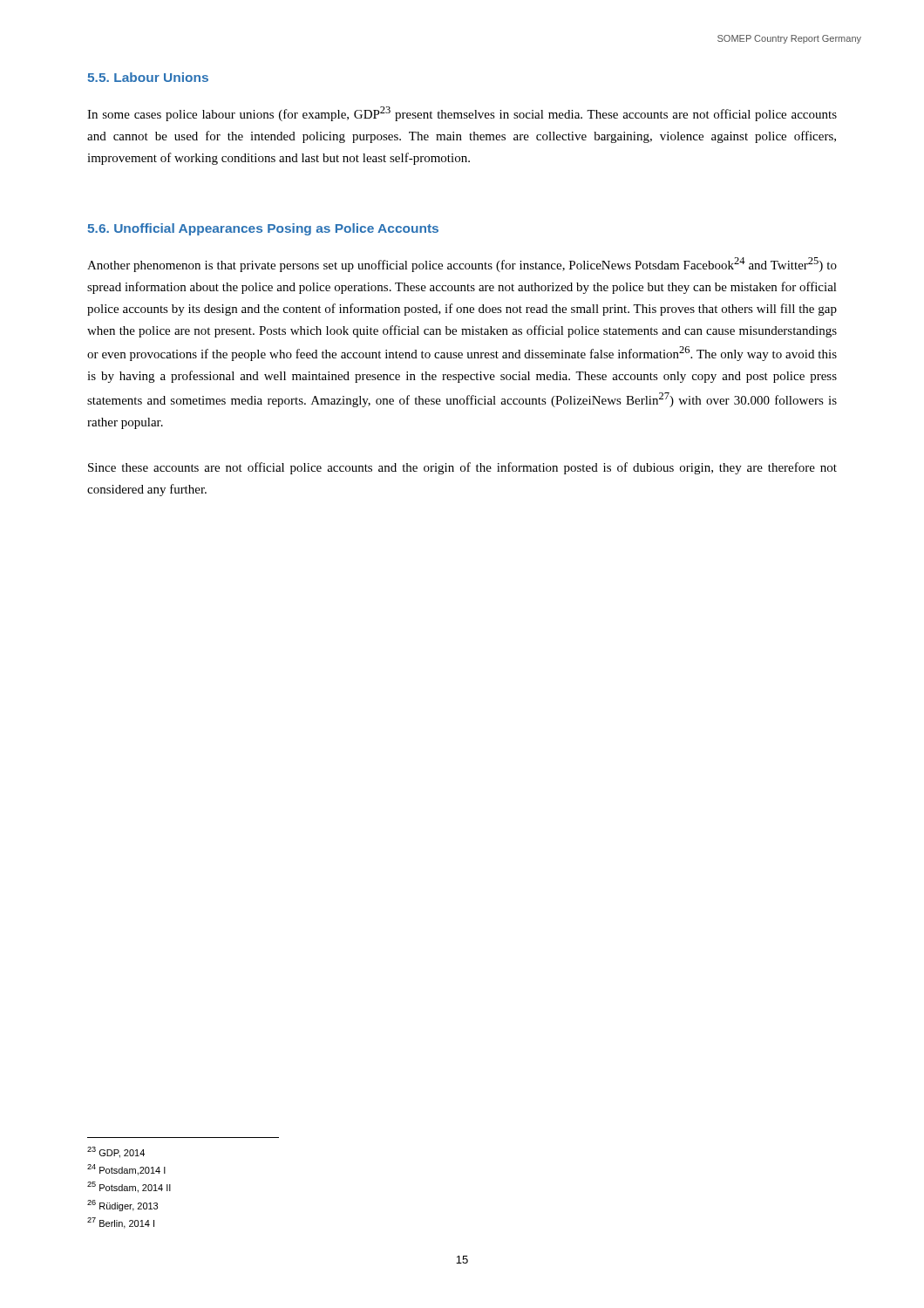
Task: Find the text block starting "5.5. Labour Unions"
Action: coord(148,77)
